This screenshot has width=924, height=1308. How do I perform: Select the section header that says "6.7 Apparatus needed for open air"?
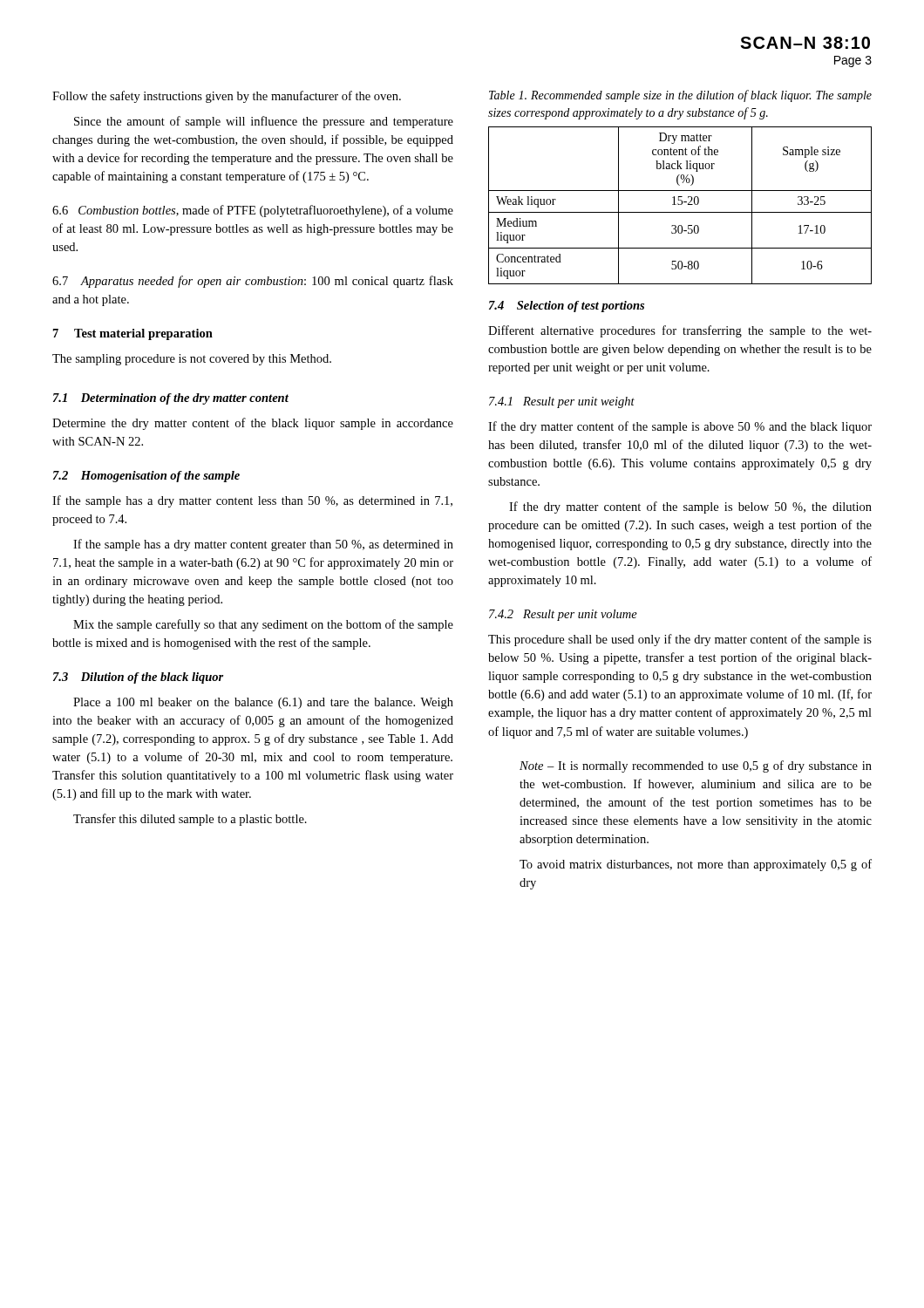click(x=253, y=291)
